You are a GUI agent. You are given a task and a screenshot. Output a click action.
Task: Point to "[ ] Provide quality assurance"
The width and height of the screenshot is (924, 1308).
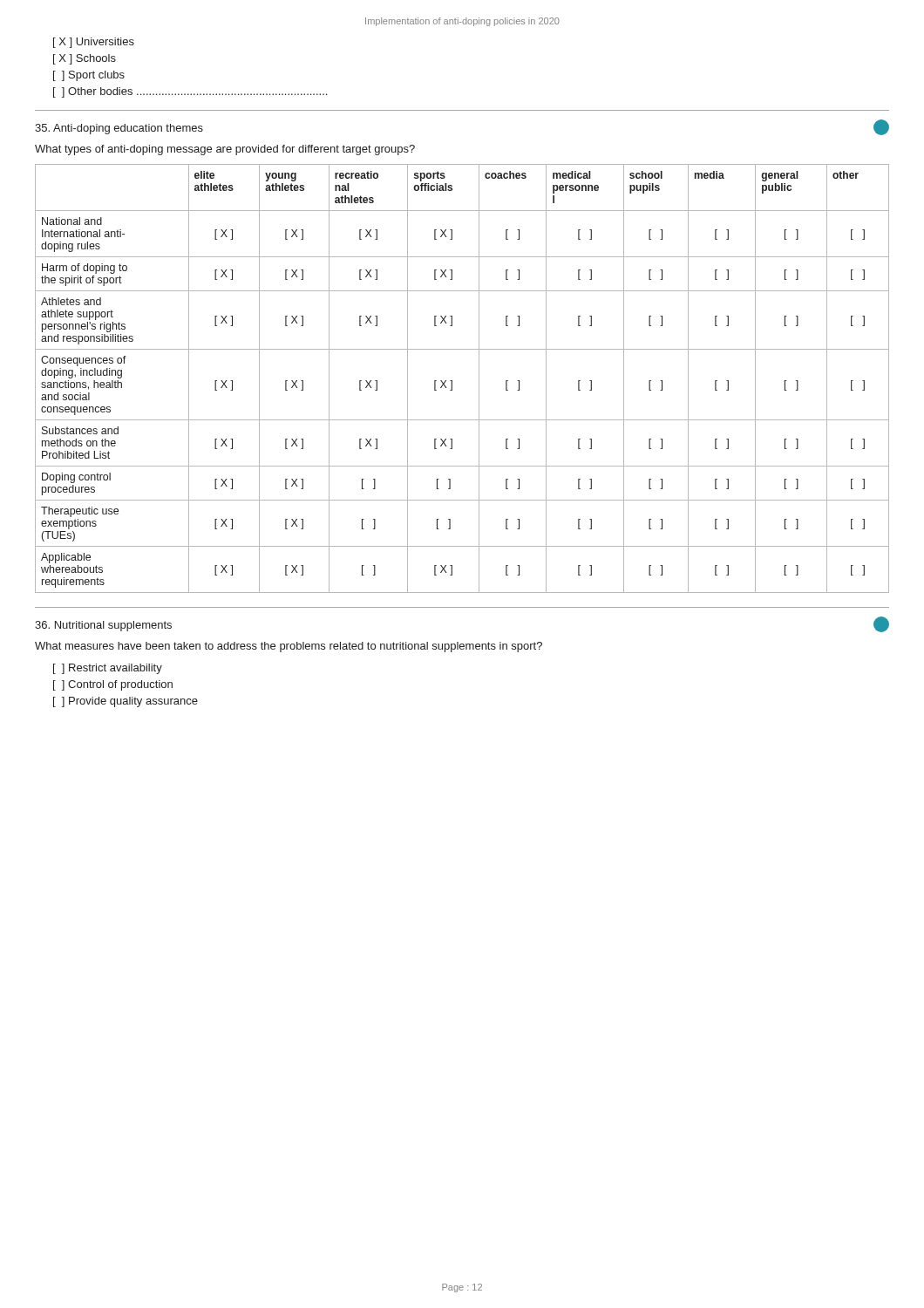[125, 701]
